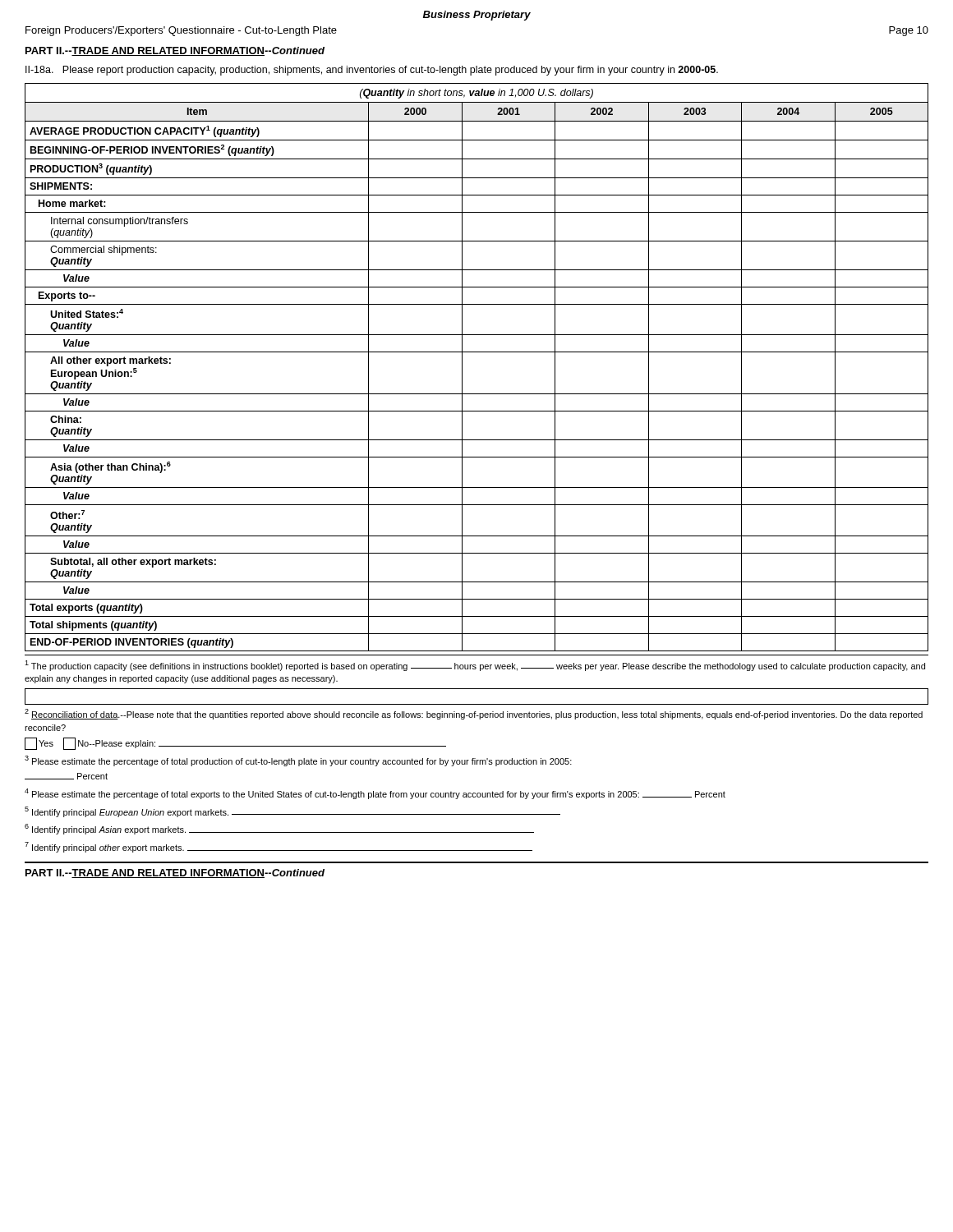953x1232 pixels.
Task: Point to the text block starting "II-18a. Please report"
Action: click(x=372, y=70)
